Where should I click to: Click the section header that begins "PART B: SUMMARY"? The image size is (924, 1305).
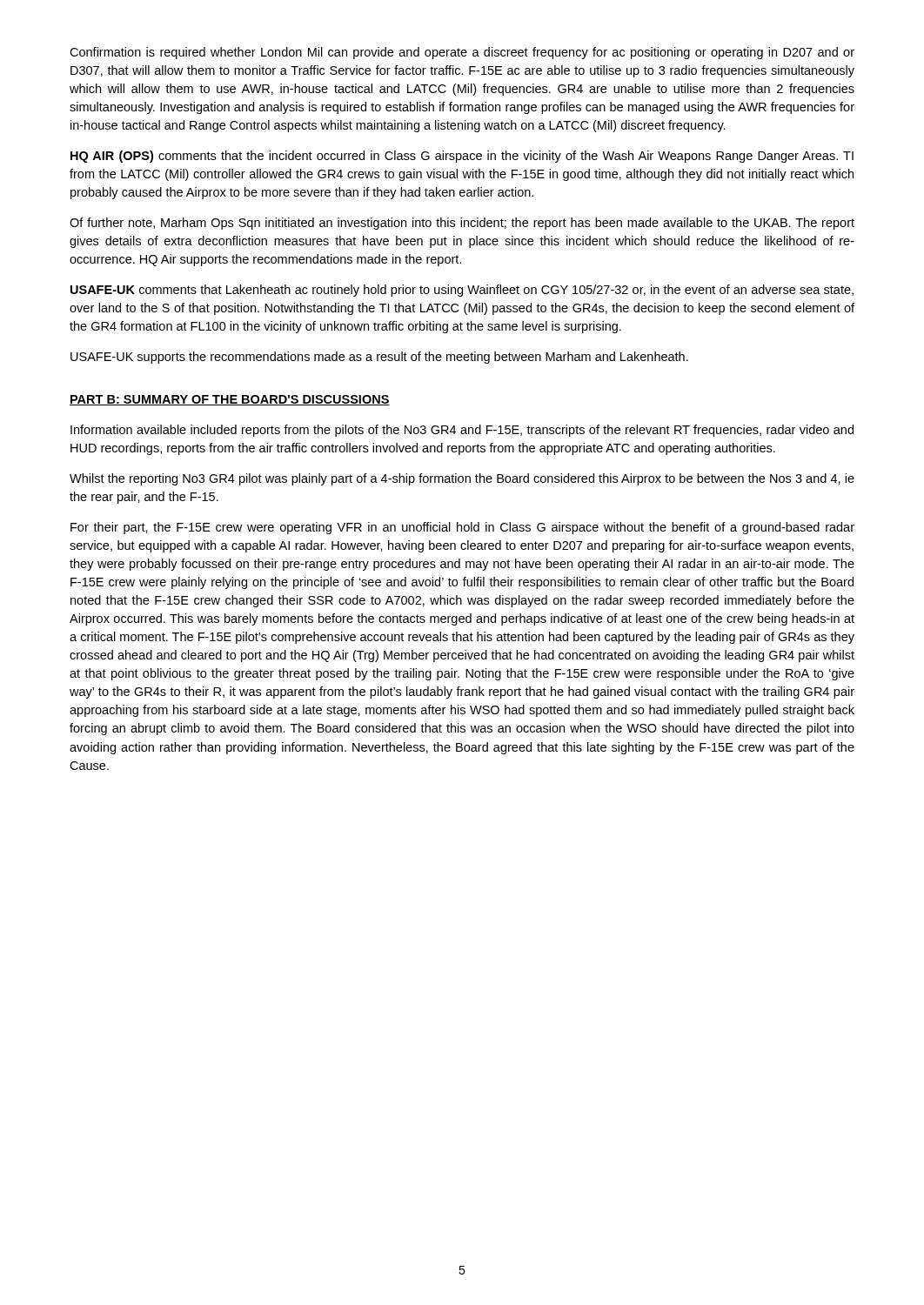[229, 400]
